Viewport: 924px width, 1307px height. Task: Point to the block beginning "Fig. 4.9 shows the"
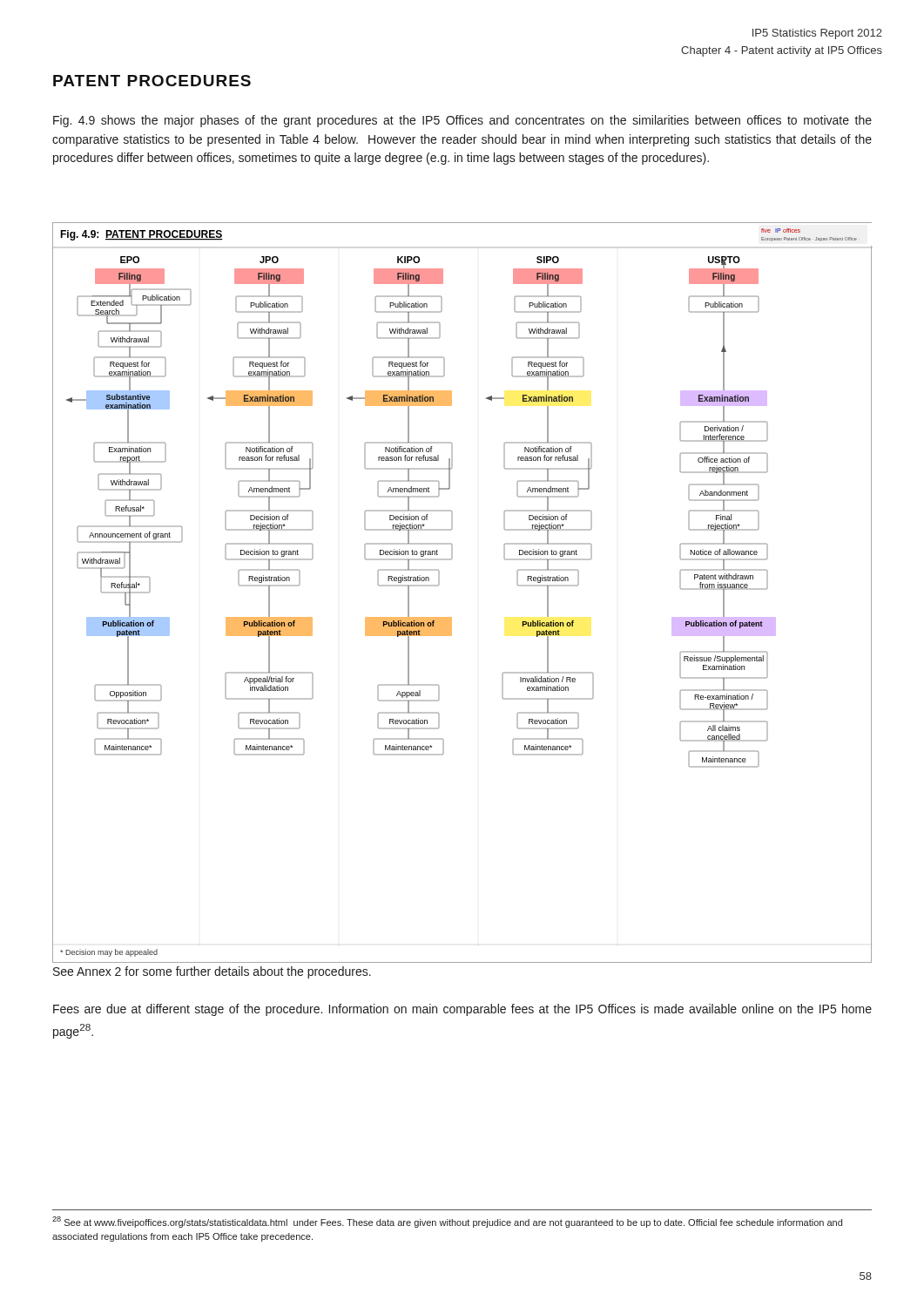(462, 139)
